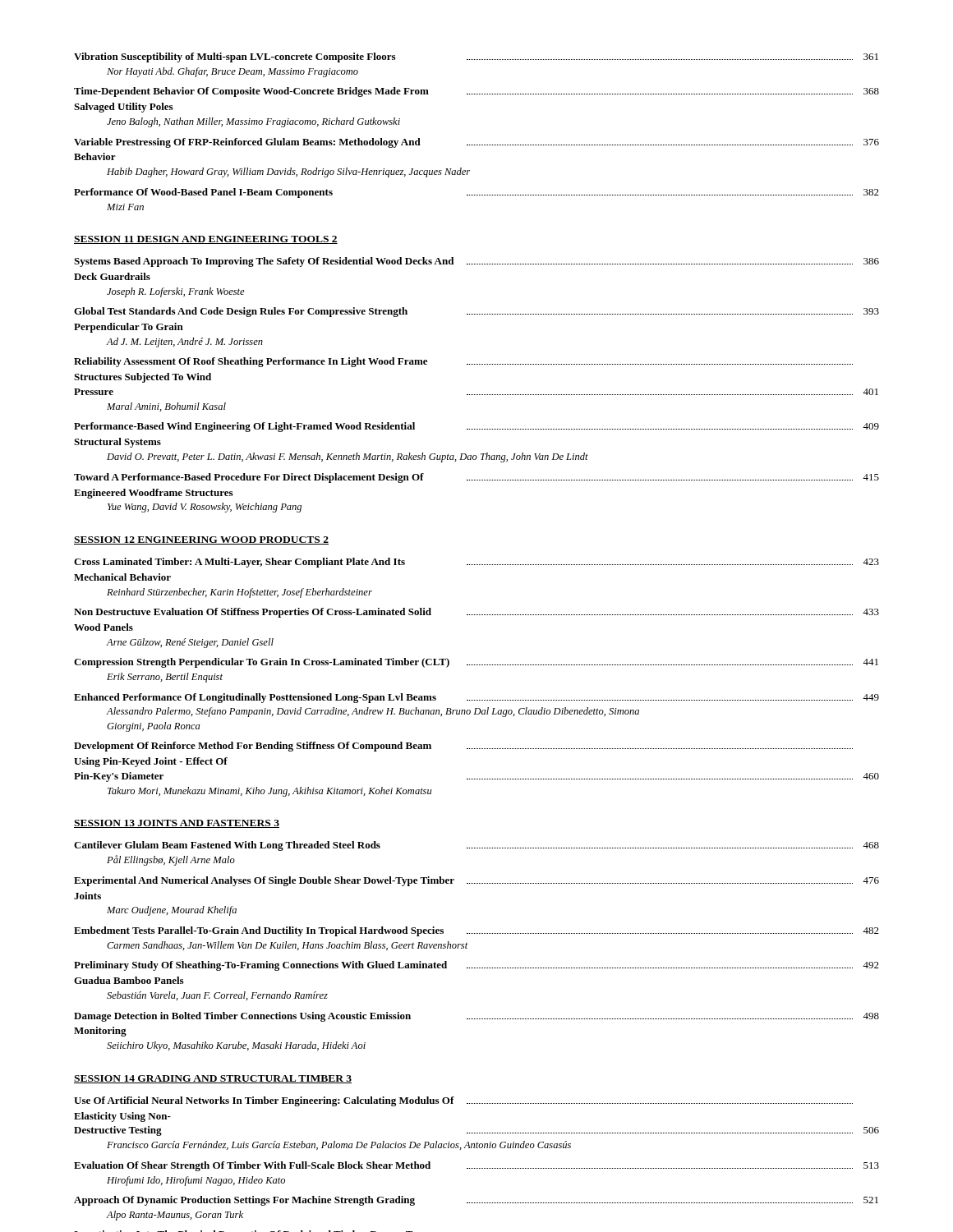Image resolution: width=953 pixels, height=1232 pixels.
Task: Click on the passage starting "Toward A Performance-Based Procedure For Direct"
Action: pos(476,478)
